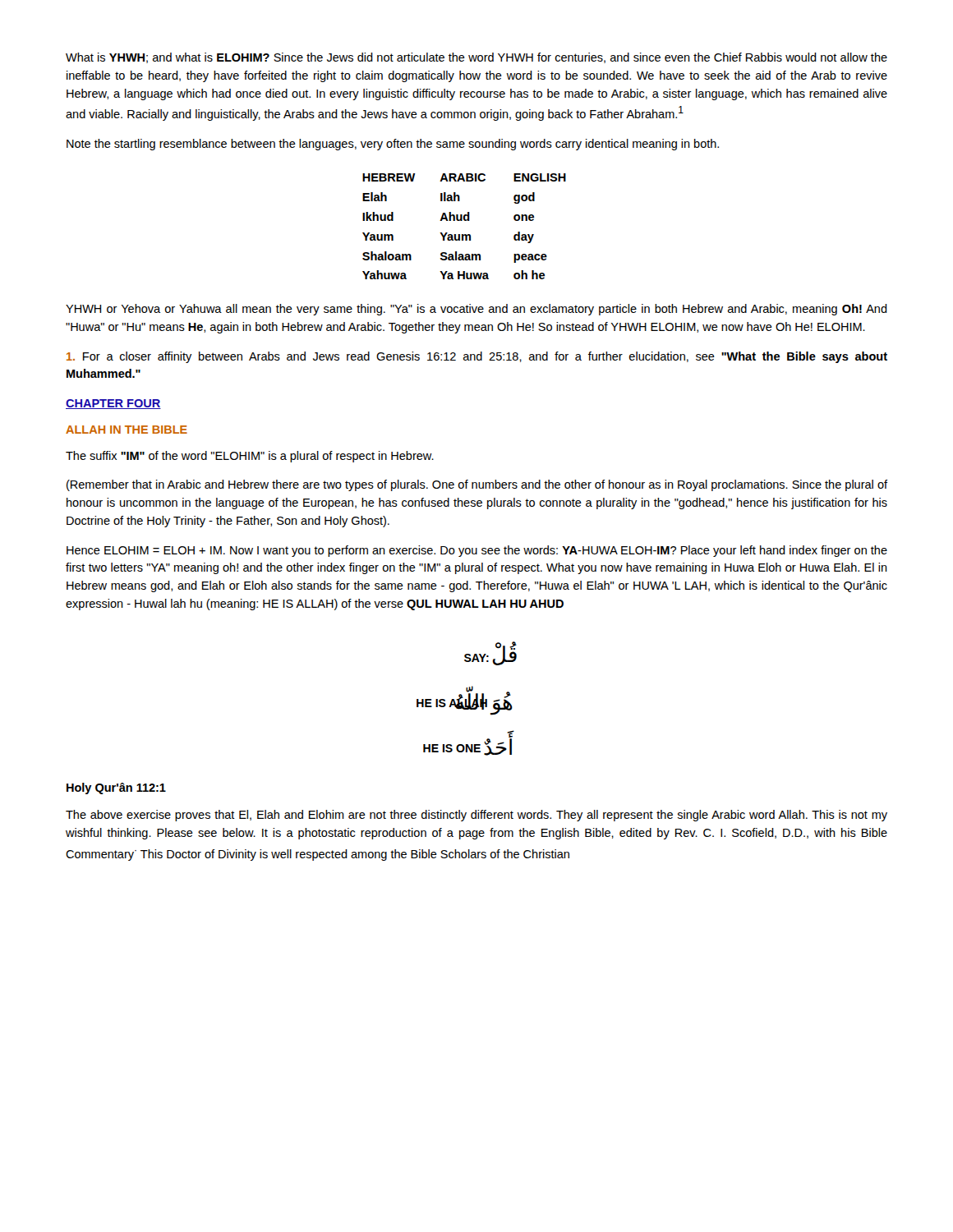Locate the block of text that opens with "What is YHWH; and what is ELOHIM?"
Image resolution: width=953 pixels, height=1232 pixels.
click(x=476, y=86)
